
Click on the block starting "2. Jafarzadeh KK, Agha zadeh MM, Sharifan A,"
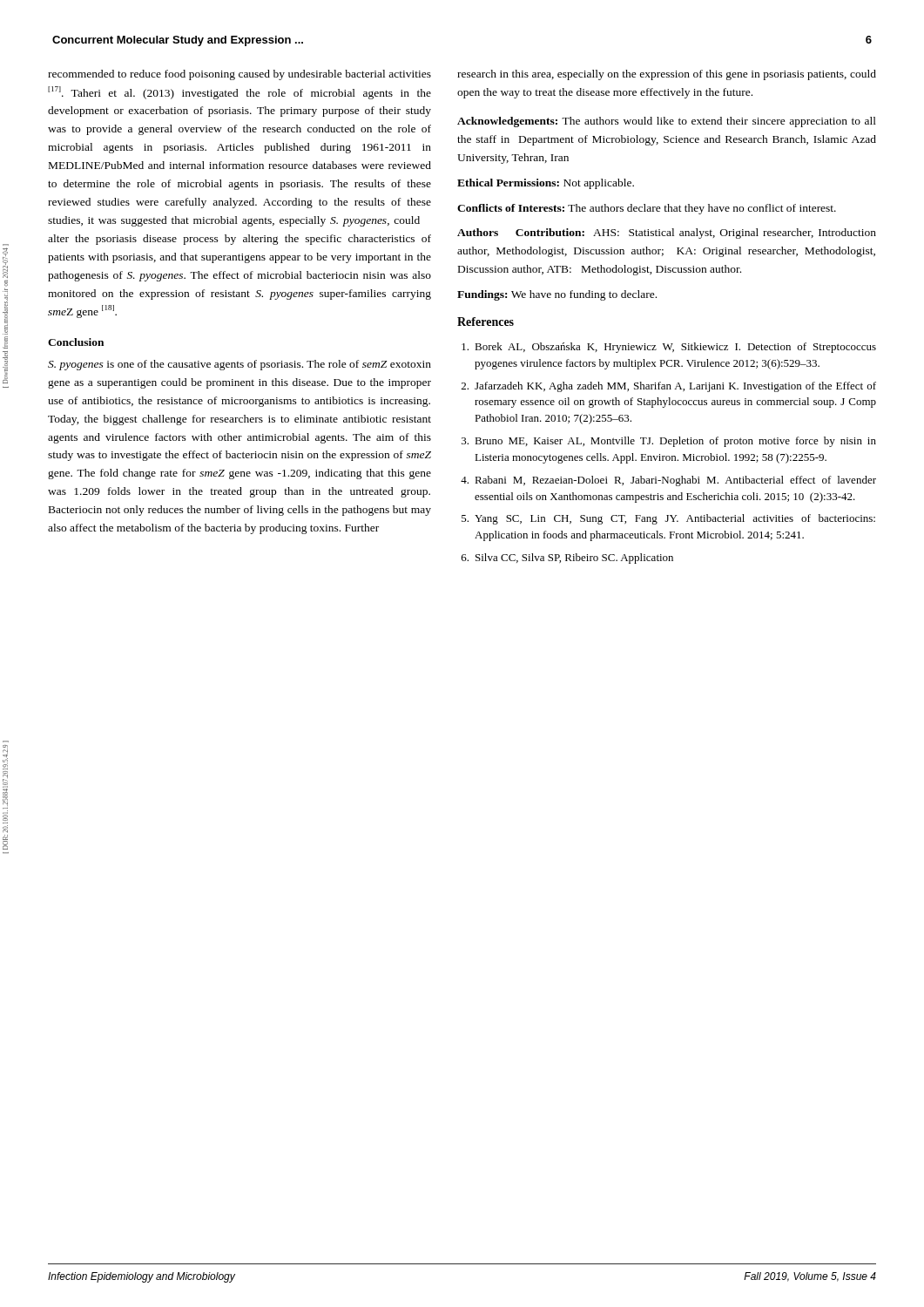point(667,402)
